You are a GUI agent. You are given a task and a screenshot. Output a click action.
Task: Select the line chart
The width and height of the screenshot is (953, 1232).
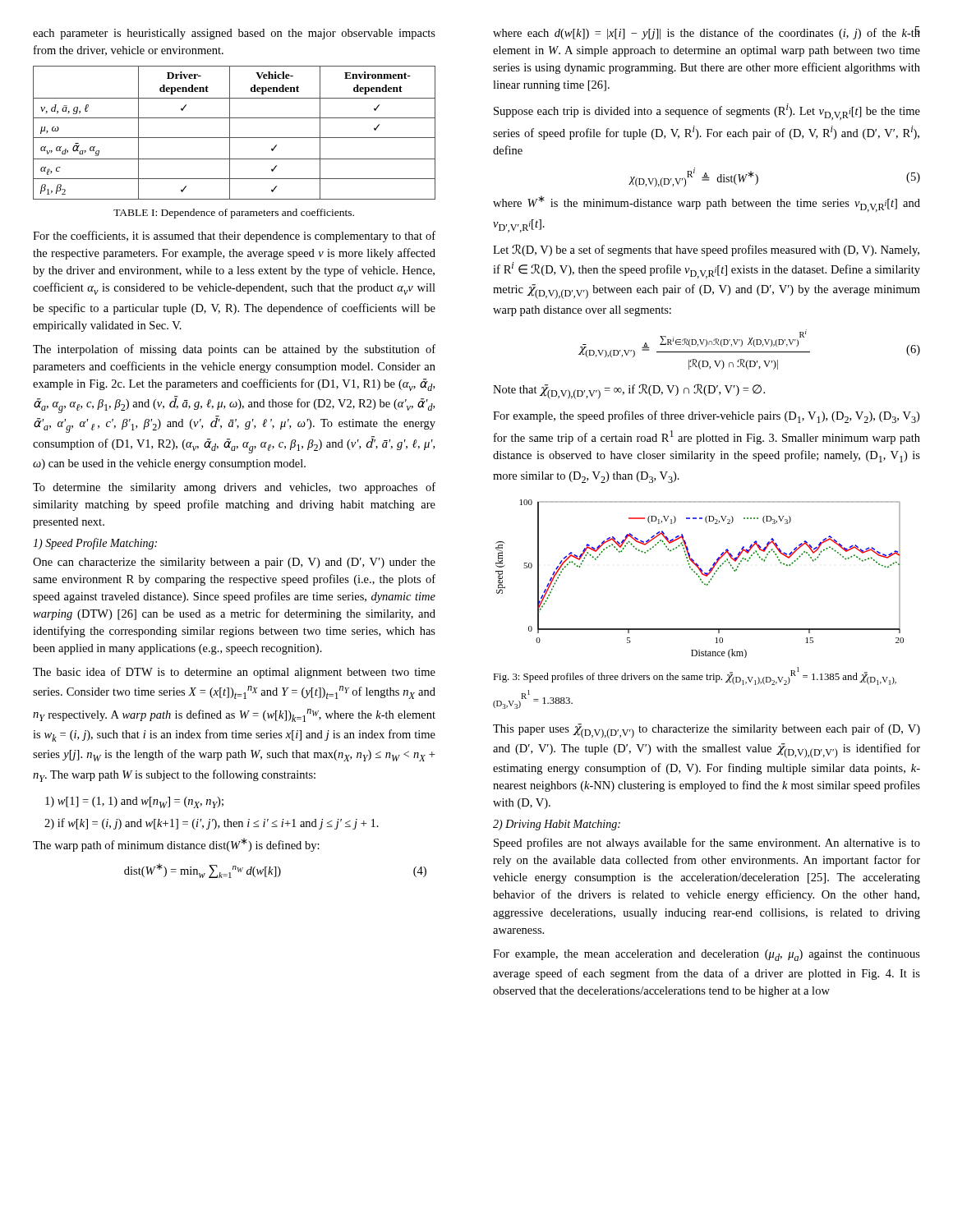707,576
